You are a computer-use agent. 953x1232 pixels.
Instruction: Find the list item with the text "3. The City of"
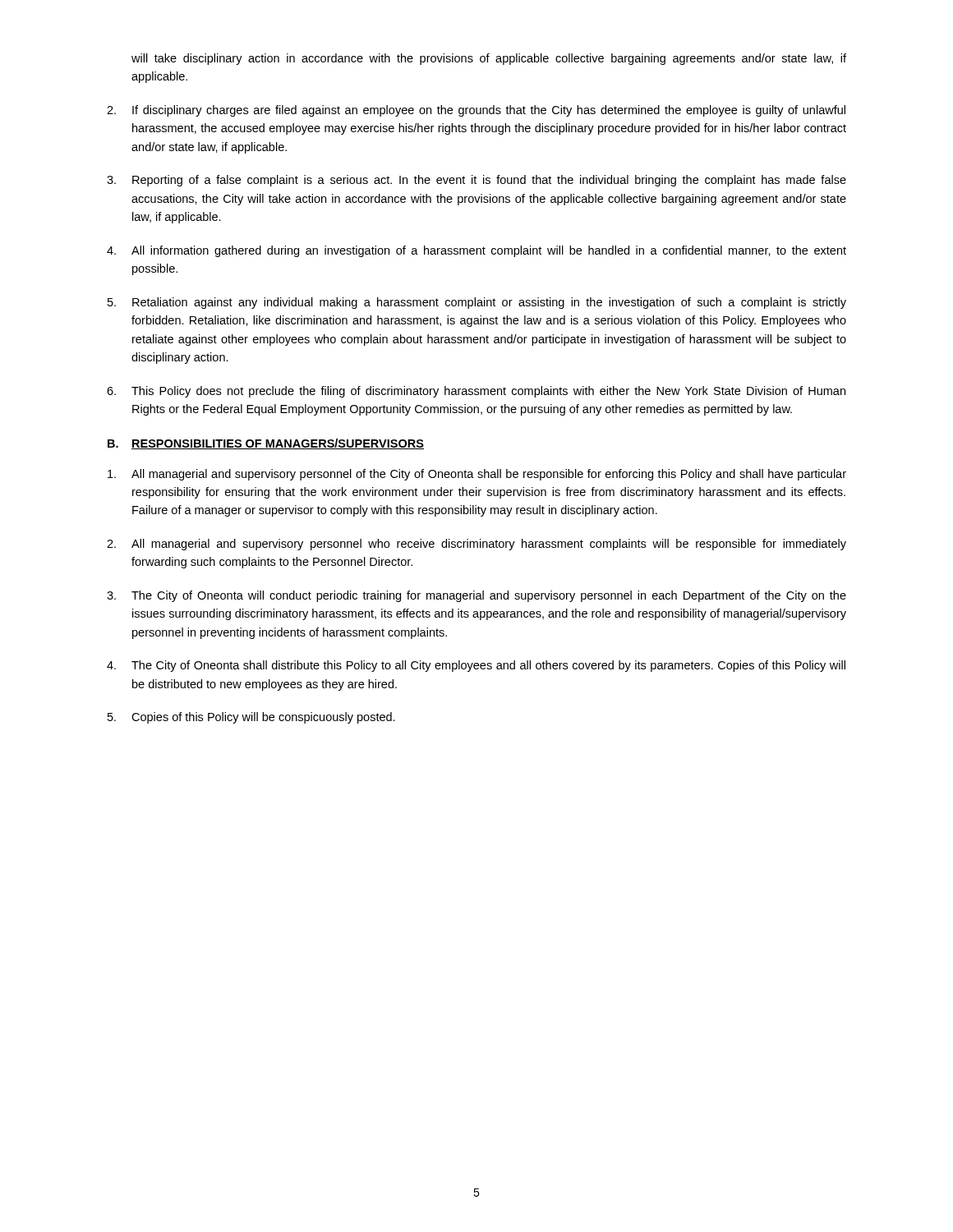(476, 614)
